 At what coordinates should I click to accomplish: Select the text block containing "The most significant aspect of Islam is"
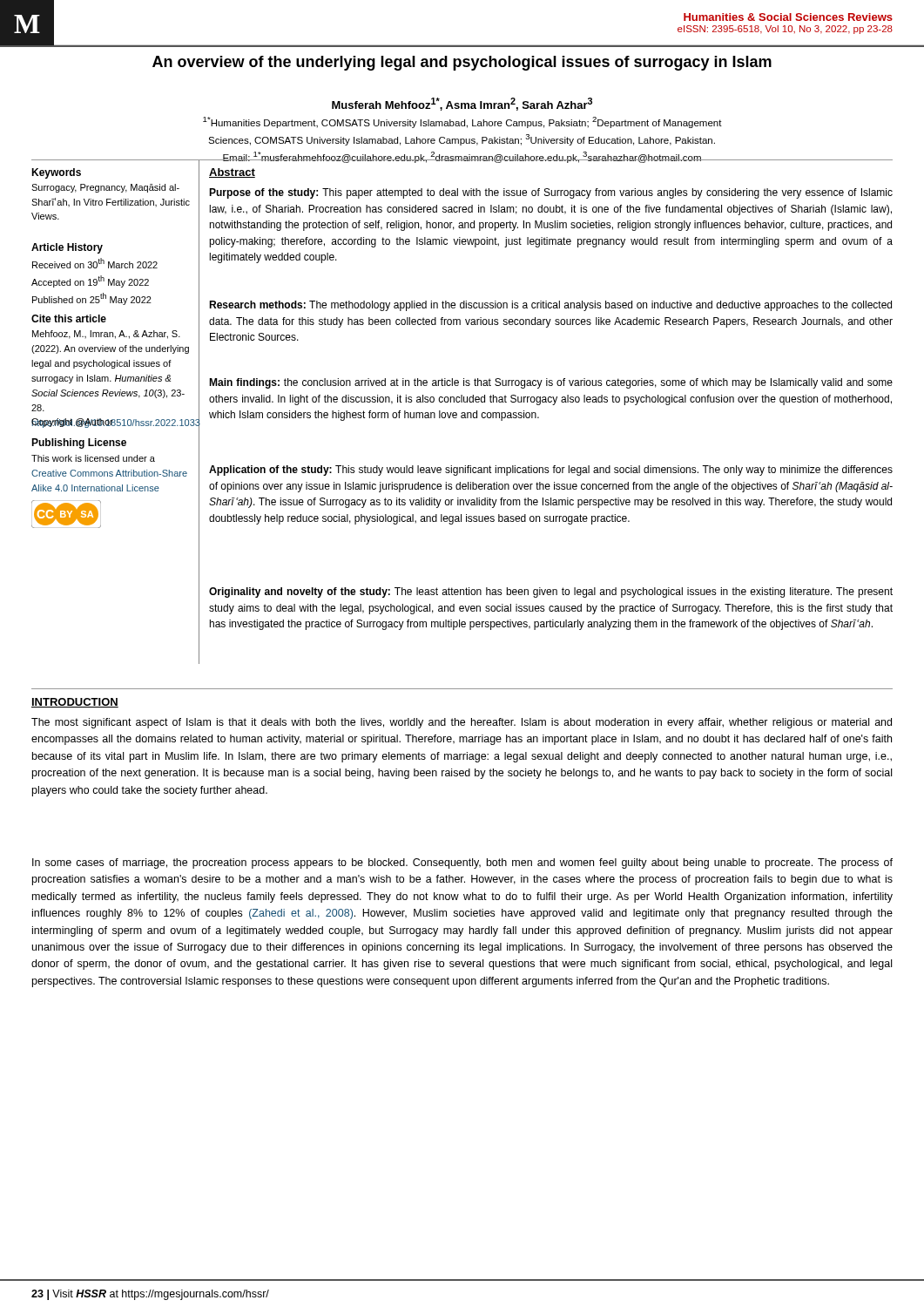[462, 756]
